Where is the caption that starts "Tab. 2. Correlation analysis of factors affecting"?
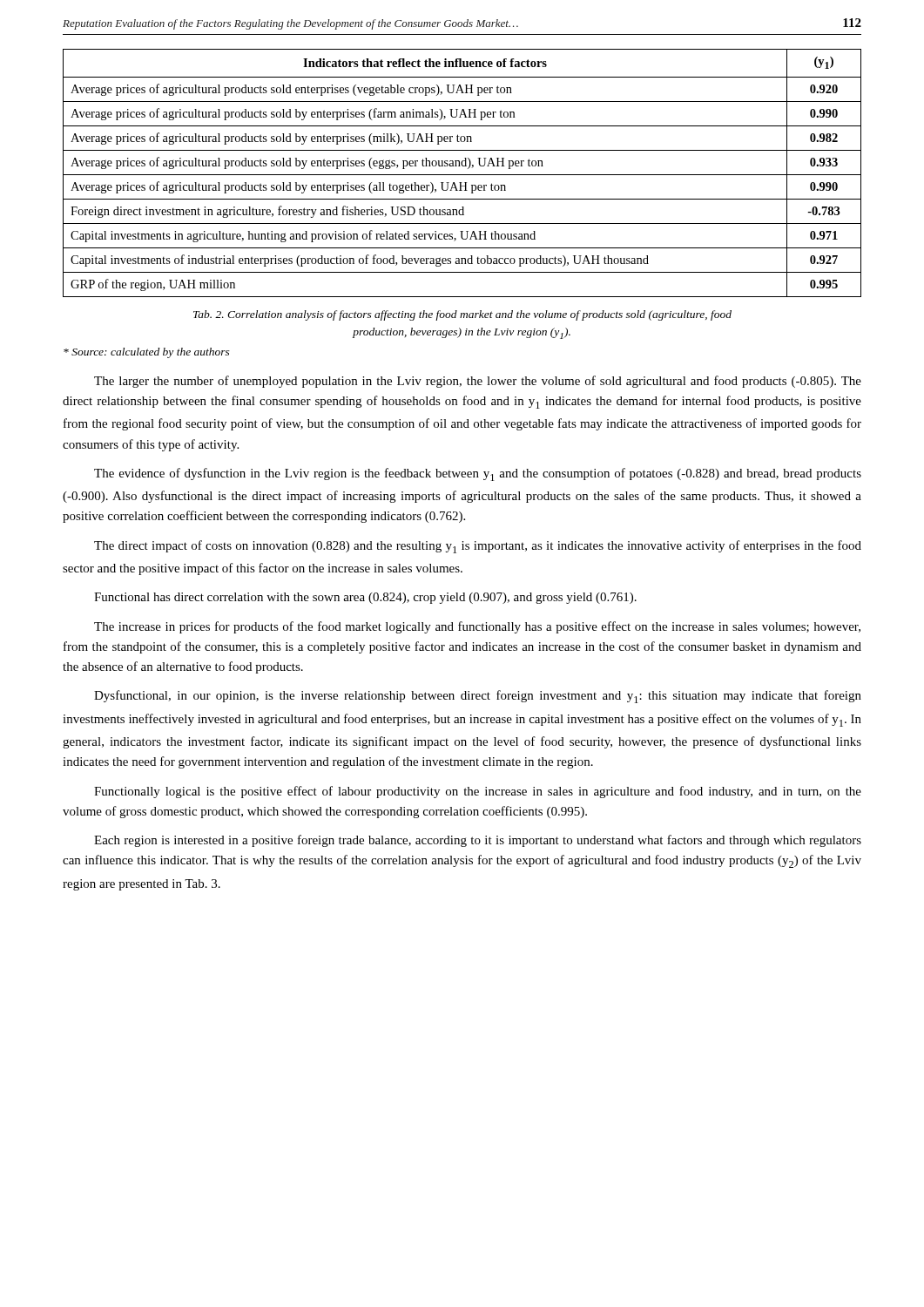 (462, 324)
